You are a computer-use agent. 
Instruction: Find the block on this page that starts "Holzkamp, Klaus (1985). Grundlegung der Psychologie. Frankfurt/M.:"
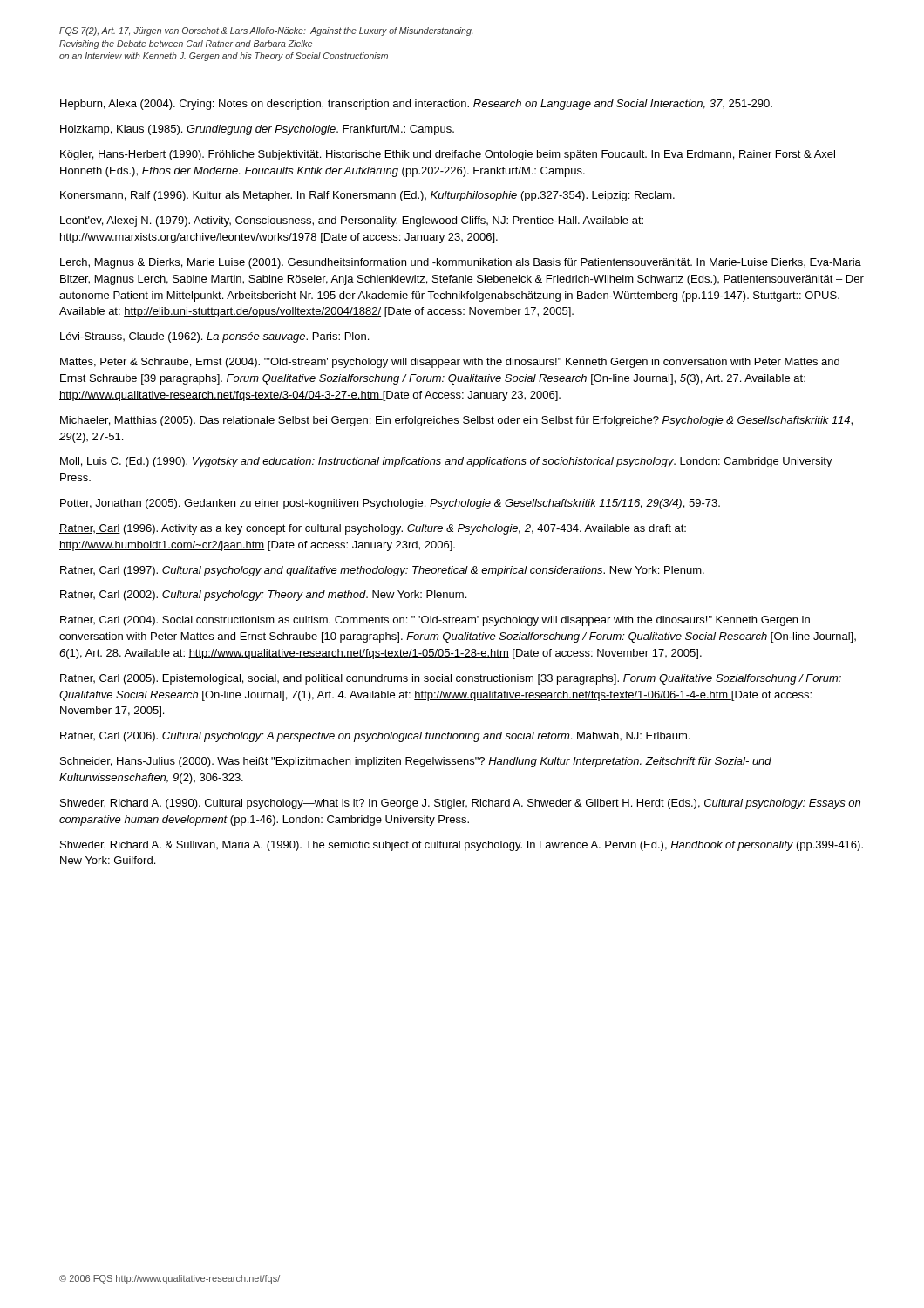pyautogui.click(x=257, y=128)
